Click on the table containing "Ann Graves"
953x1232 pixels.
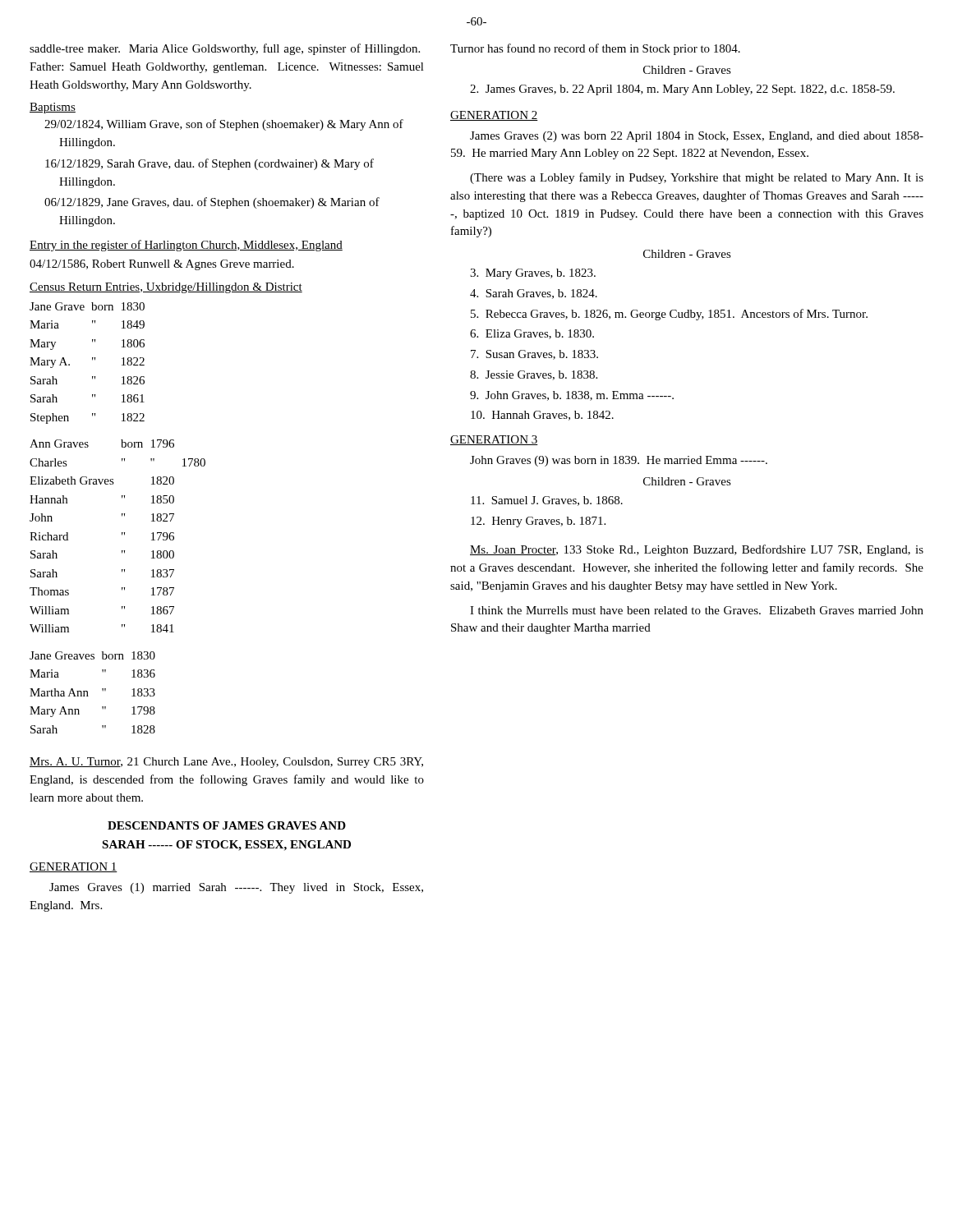(x=227, y=536)
